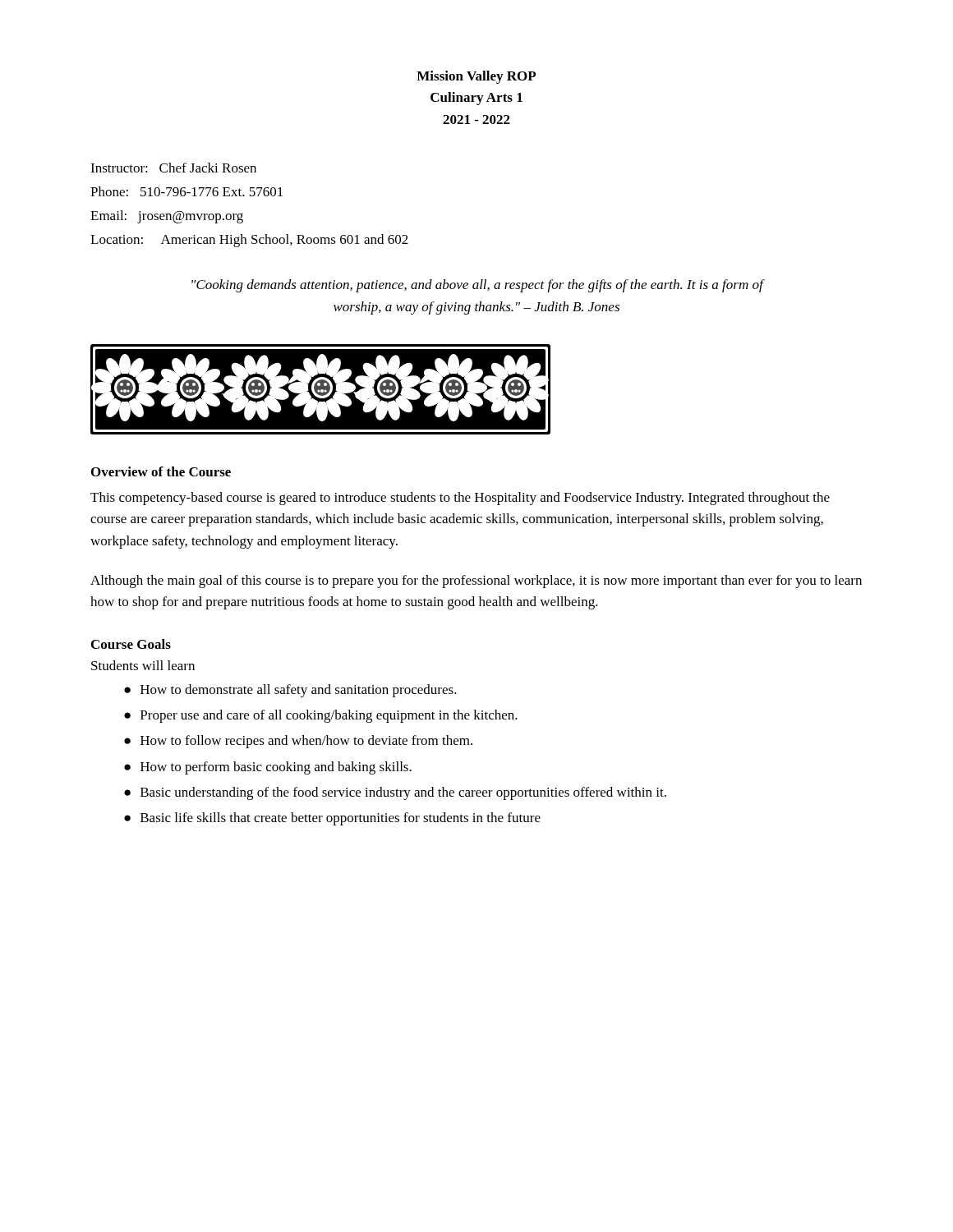
Task: Find the text block with the text "Although the main goal of this course is"
Action: [476, 591]
